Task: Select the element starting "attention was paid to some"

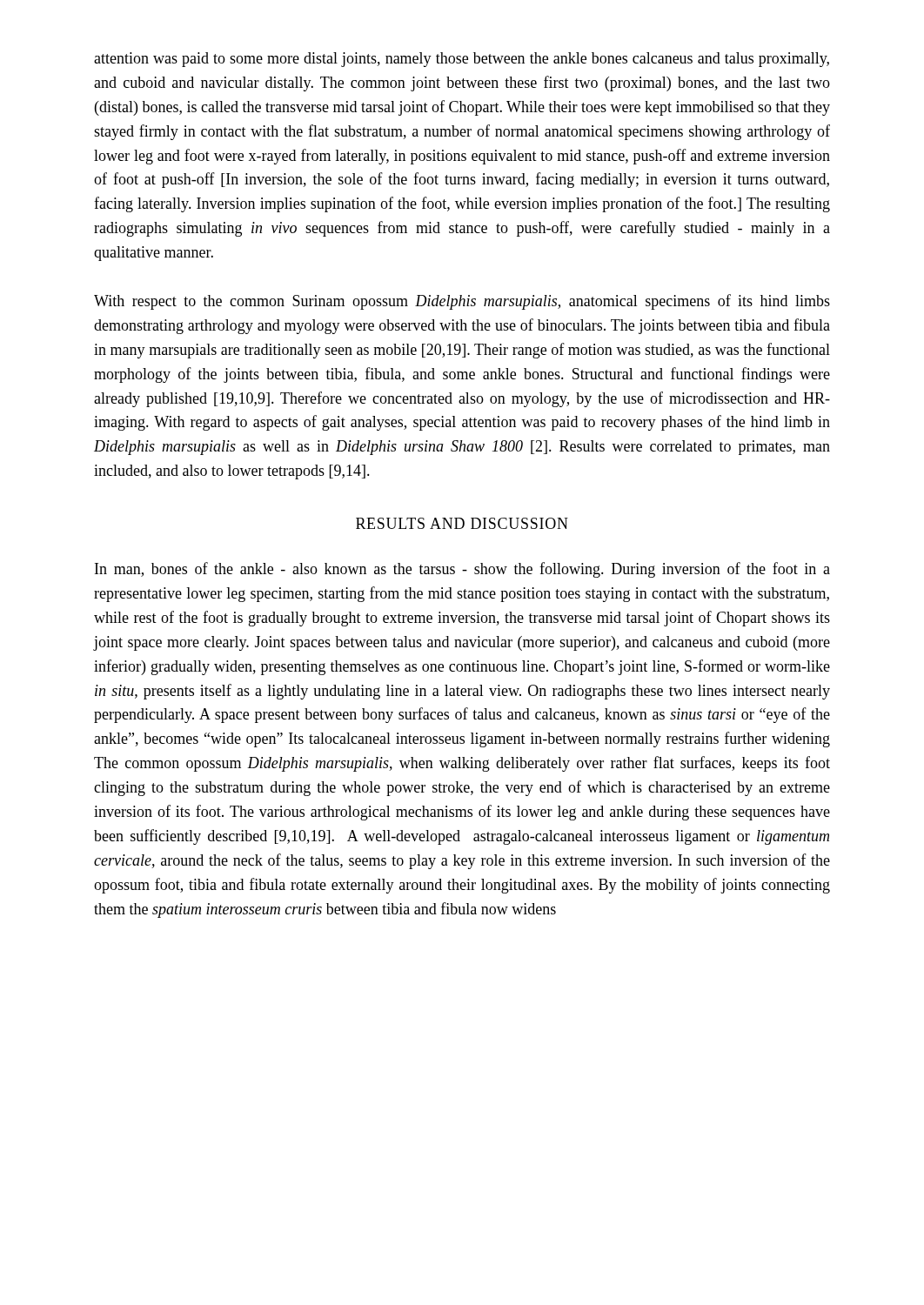Action: coord(462,155)
